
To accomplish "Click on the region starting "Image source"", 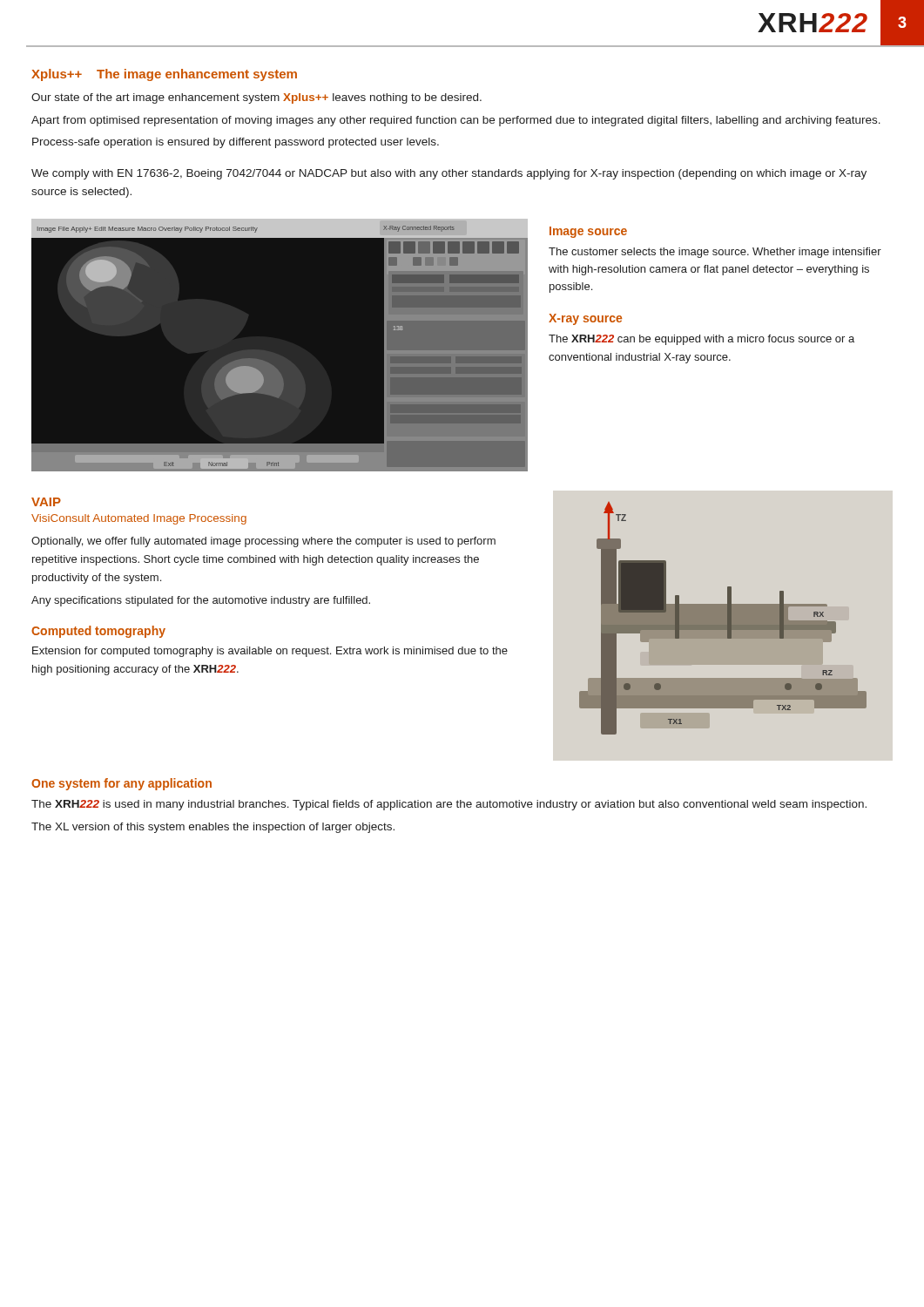I will [x=588, y=231].
